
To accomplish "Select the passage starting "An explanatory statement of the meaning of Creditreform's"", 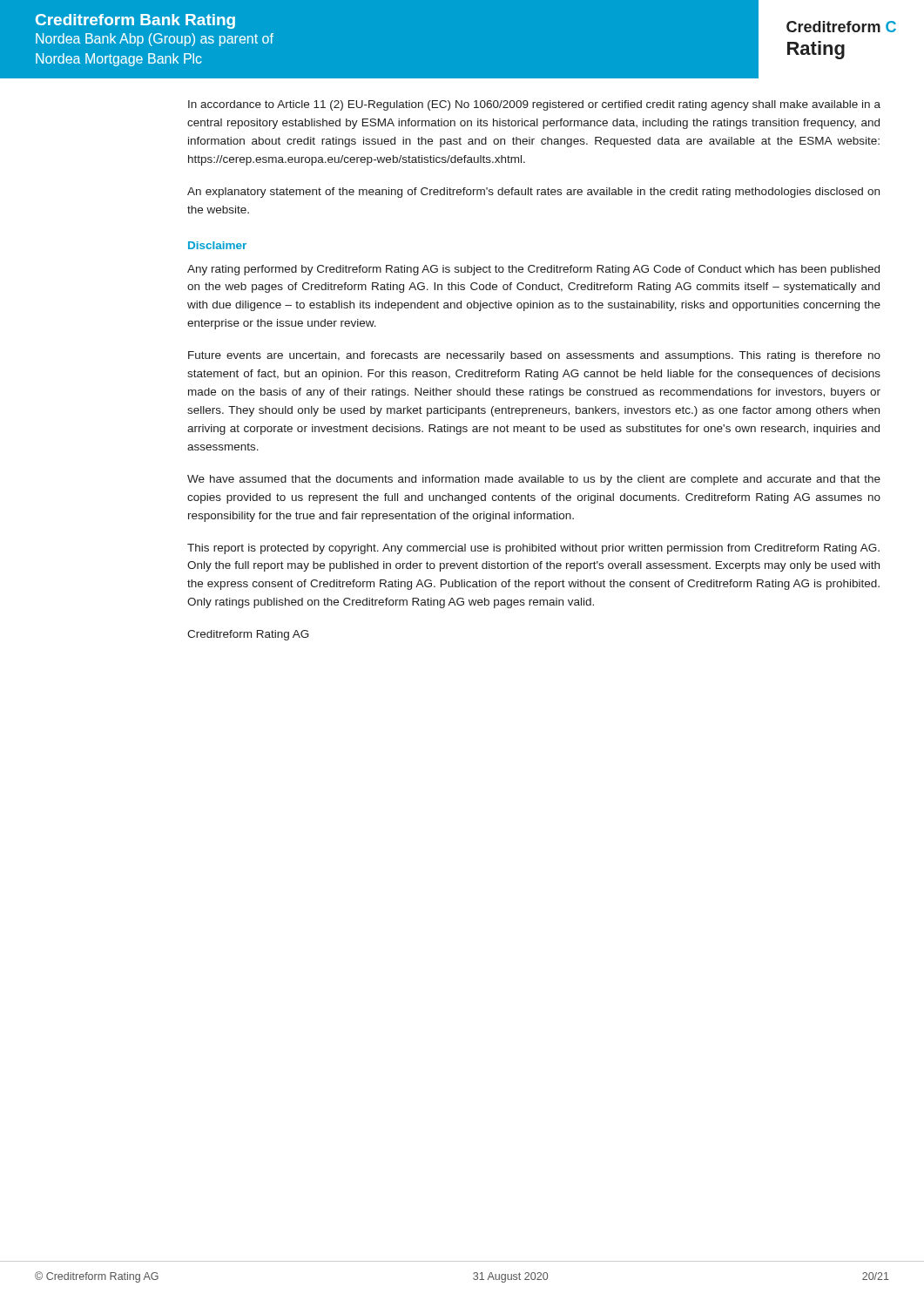I will 534,200.
